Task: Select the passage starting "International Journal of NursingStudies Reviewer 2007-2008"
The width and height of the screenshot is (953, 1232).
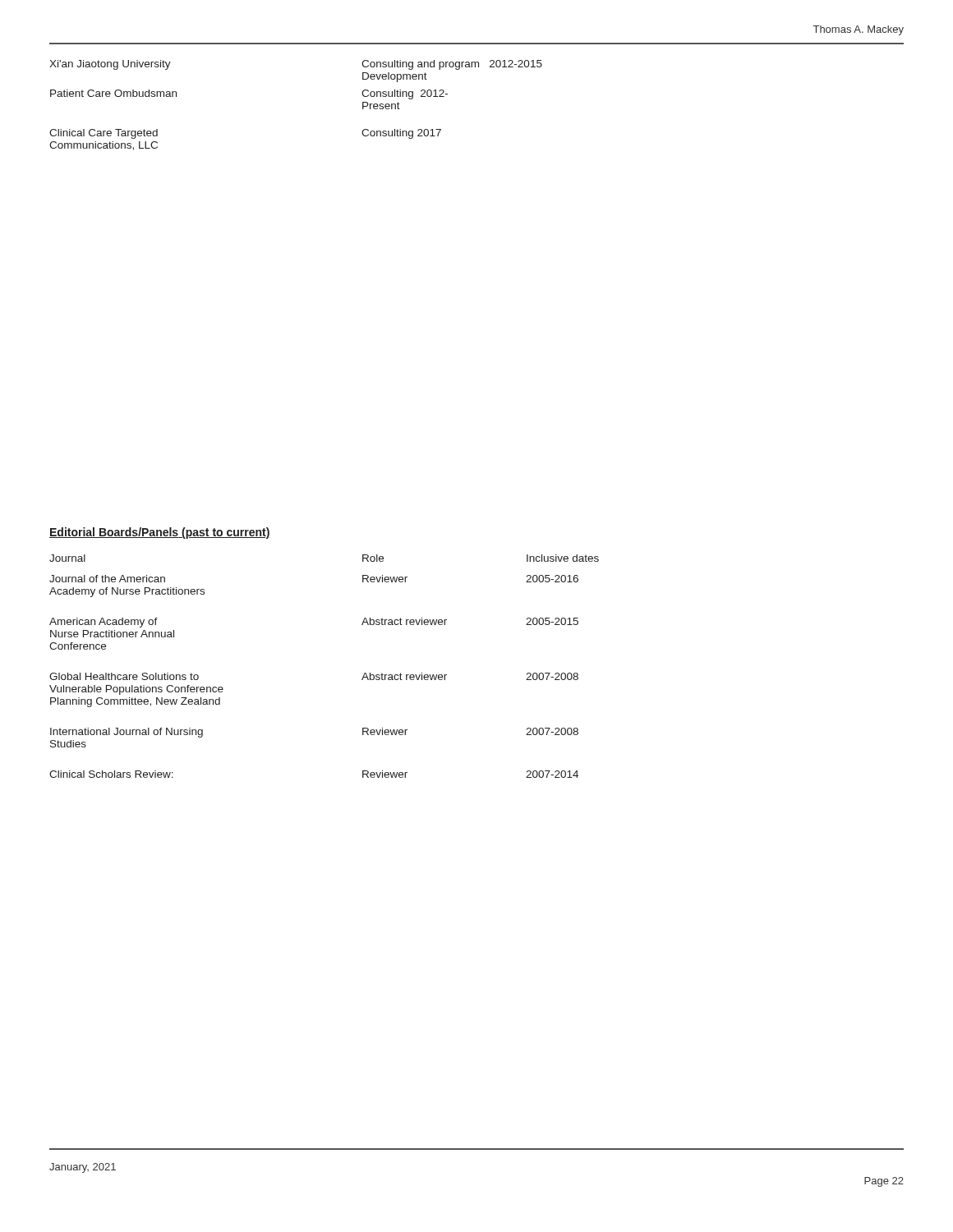Action: pyautogui.click(x=127, y=732)
